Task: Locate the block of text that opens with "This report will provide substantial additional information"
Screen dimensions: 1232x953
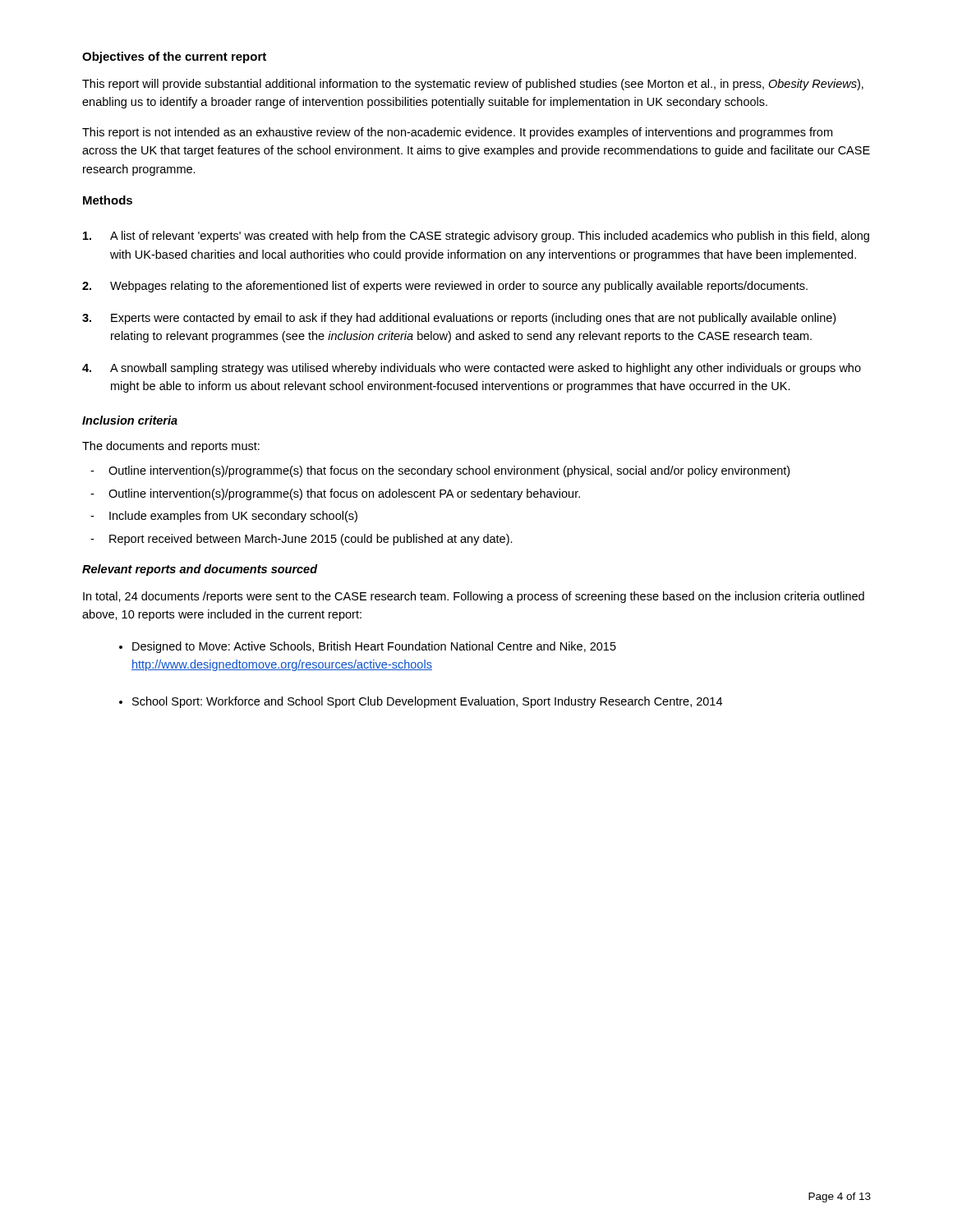Action: [473, 93]
